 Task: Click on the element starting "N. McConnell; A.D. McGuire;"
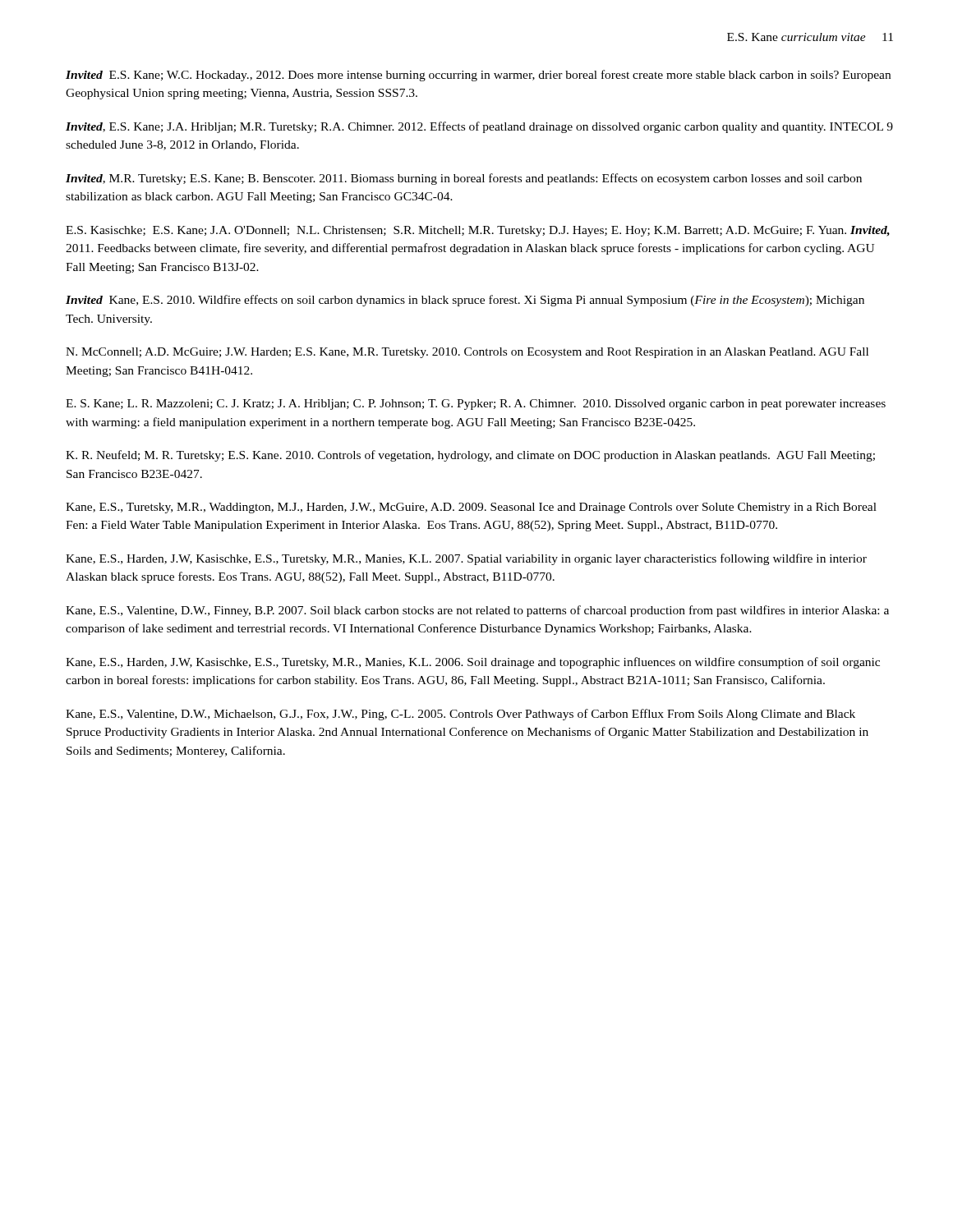point(467,360)
